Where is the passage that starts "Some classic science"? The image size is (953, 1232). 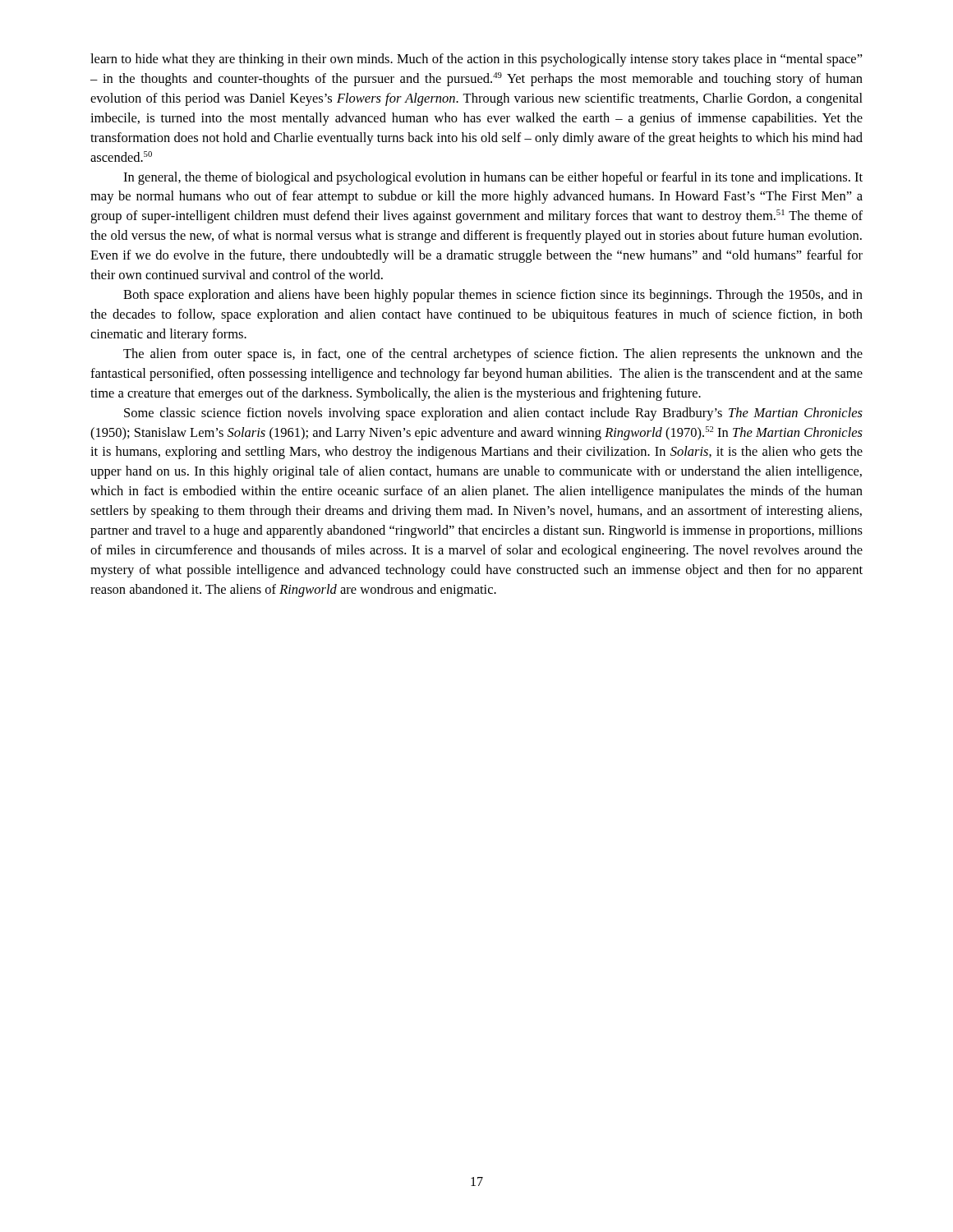click(476, 501)
